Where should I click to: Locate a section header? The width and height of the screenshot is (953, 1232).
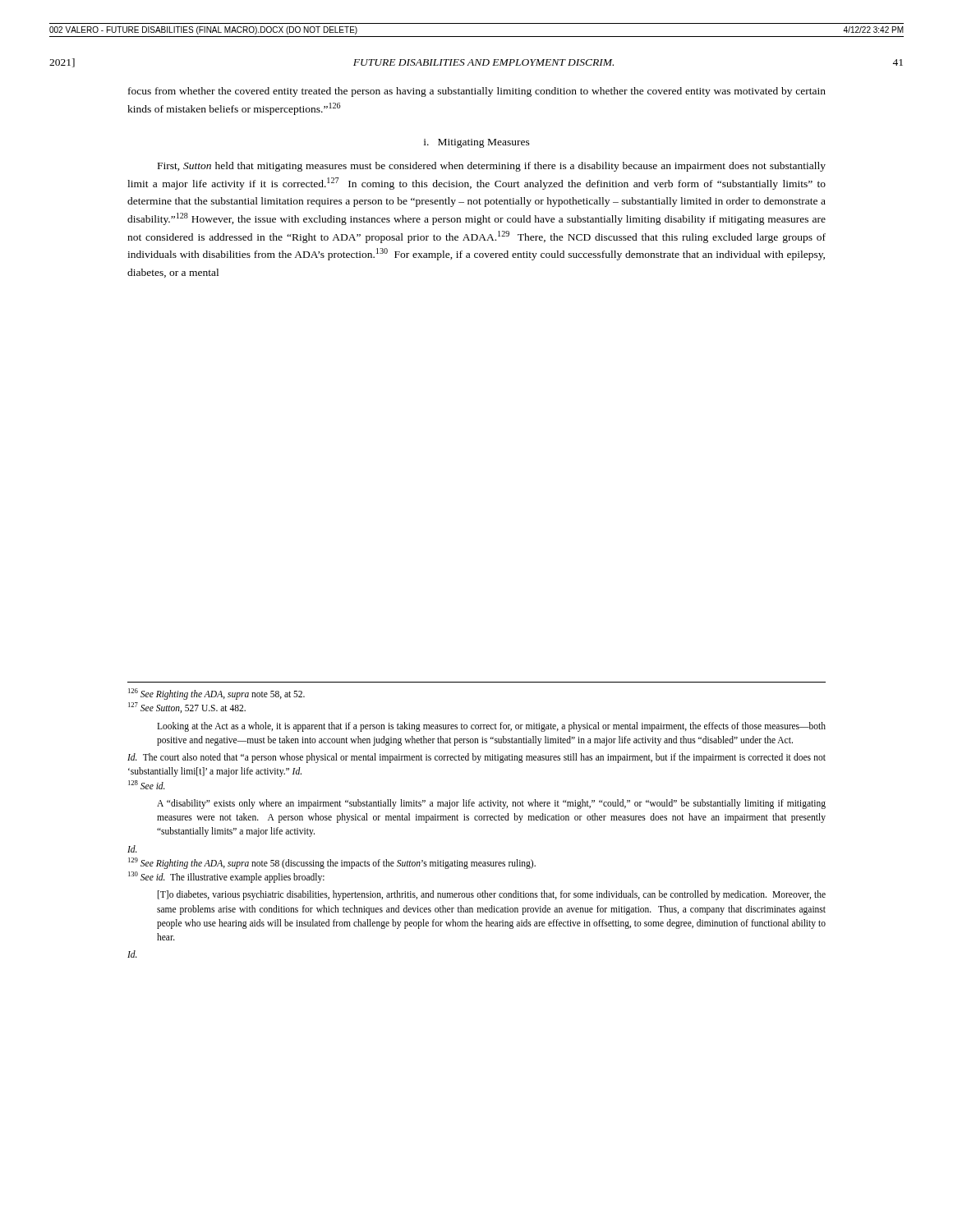[476, 142]
